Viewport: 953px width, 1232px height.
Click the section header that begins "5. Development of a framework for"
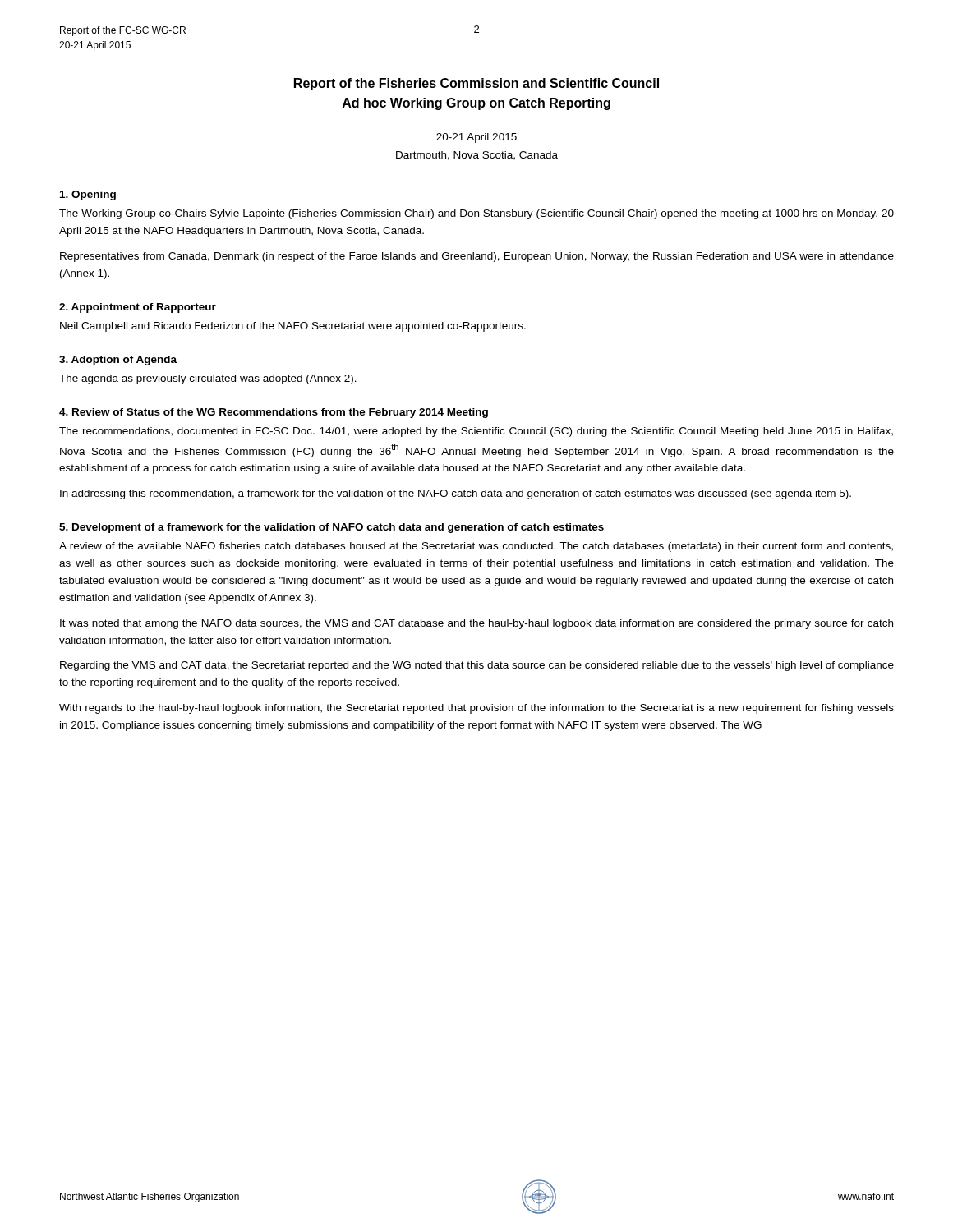(332, 527)
